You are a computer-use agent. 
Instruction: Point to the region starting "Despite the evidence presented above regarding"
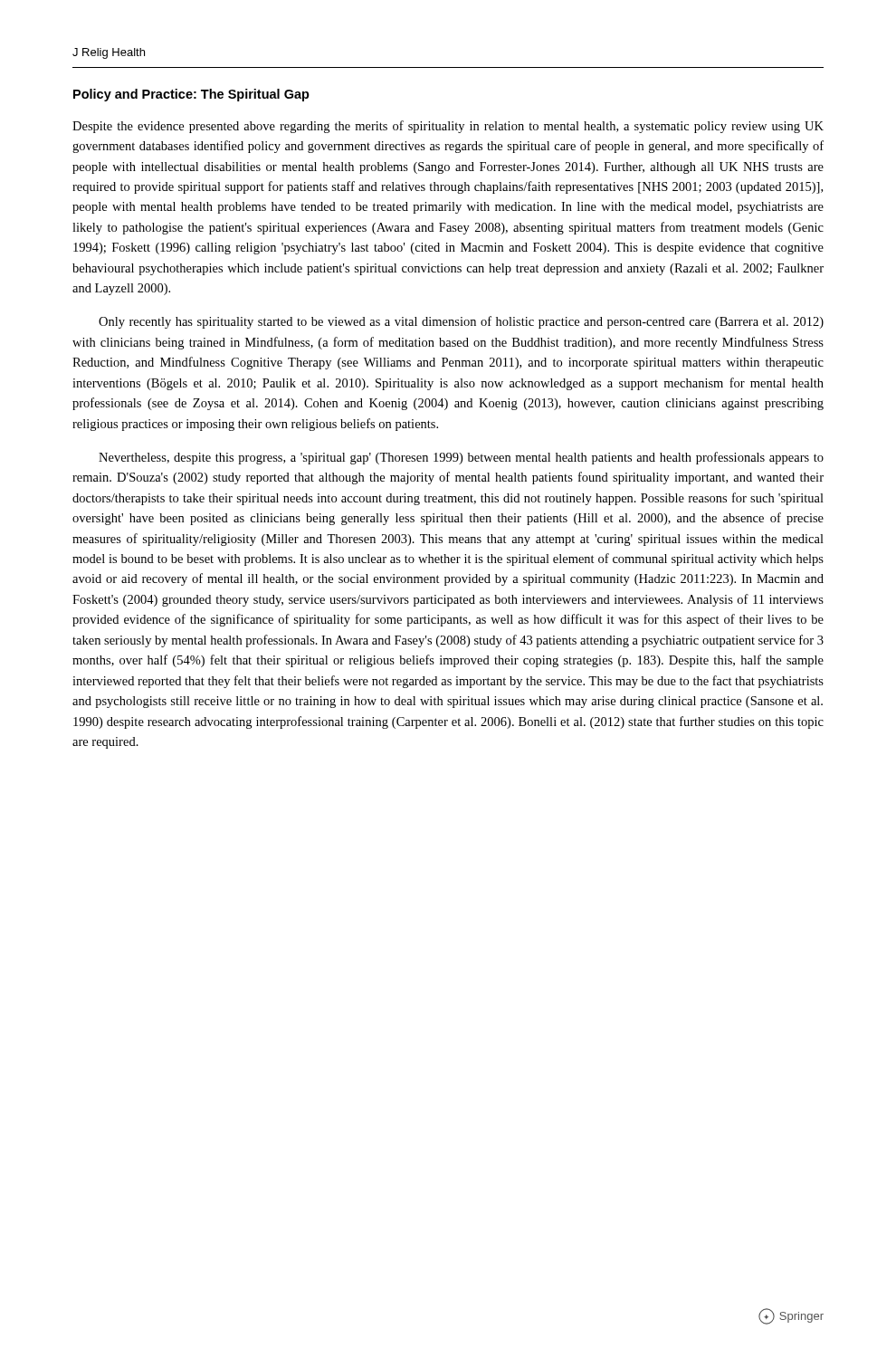[x=448, y=207]
